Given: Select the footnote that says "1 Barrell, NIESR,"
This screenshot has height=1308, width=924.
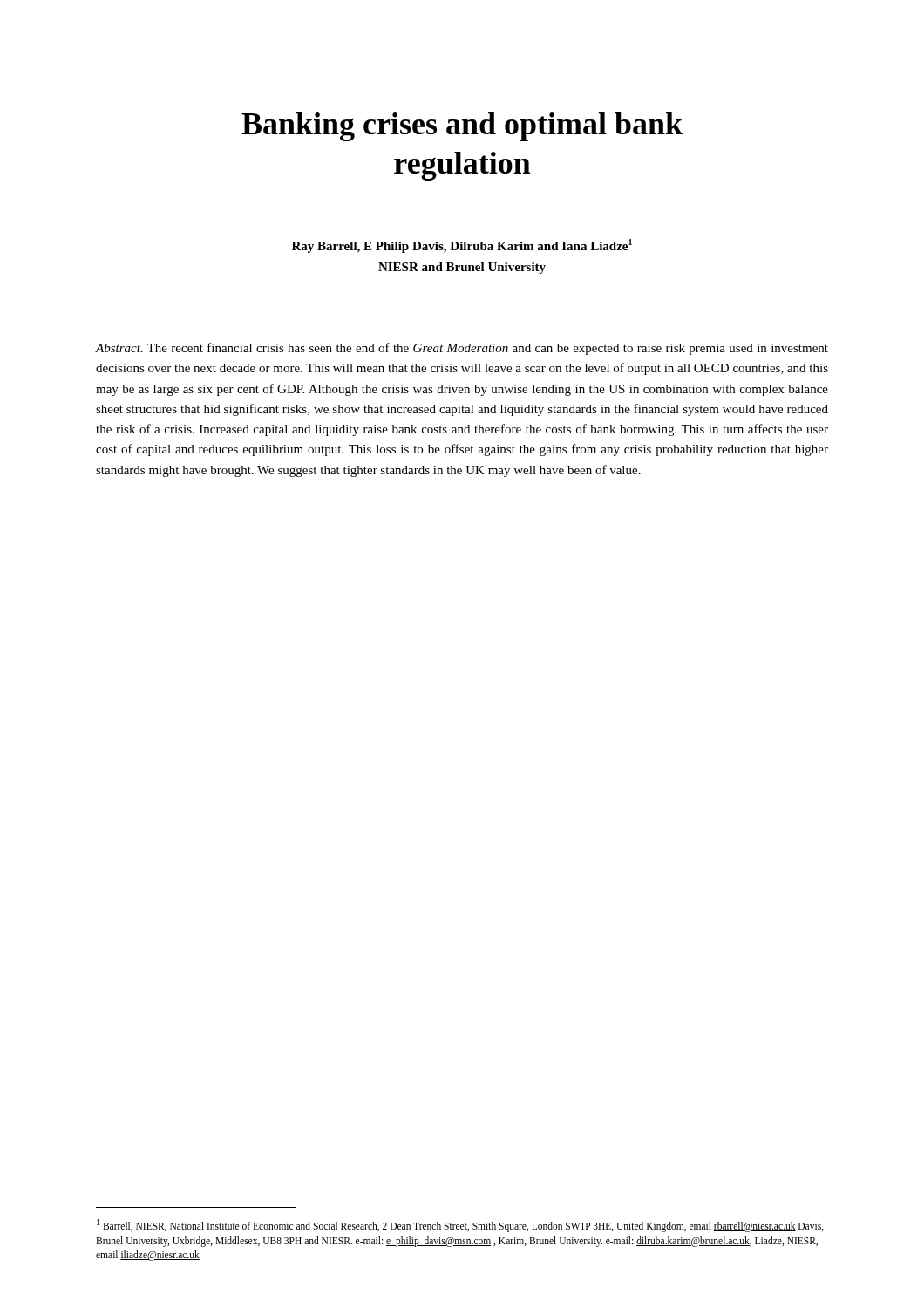Looking at the screenshot, I should (x=460, y=1239).
